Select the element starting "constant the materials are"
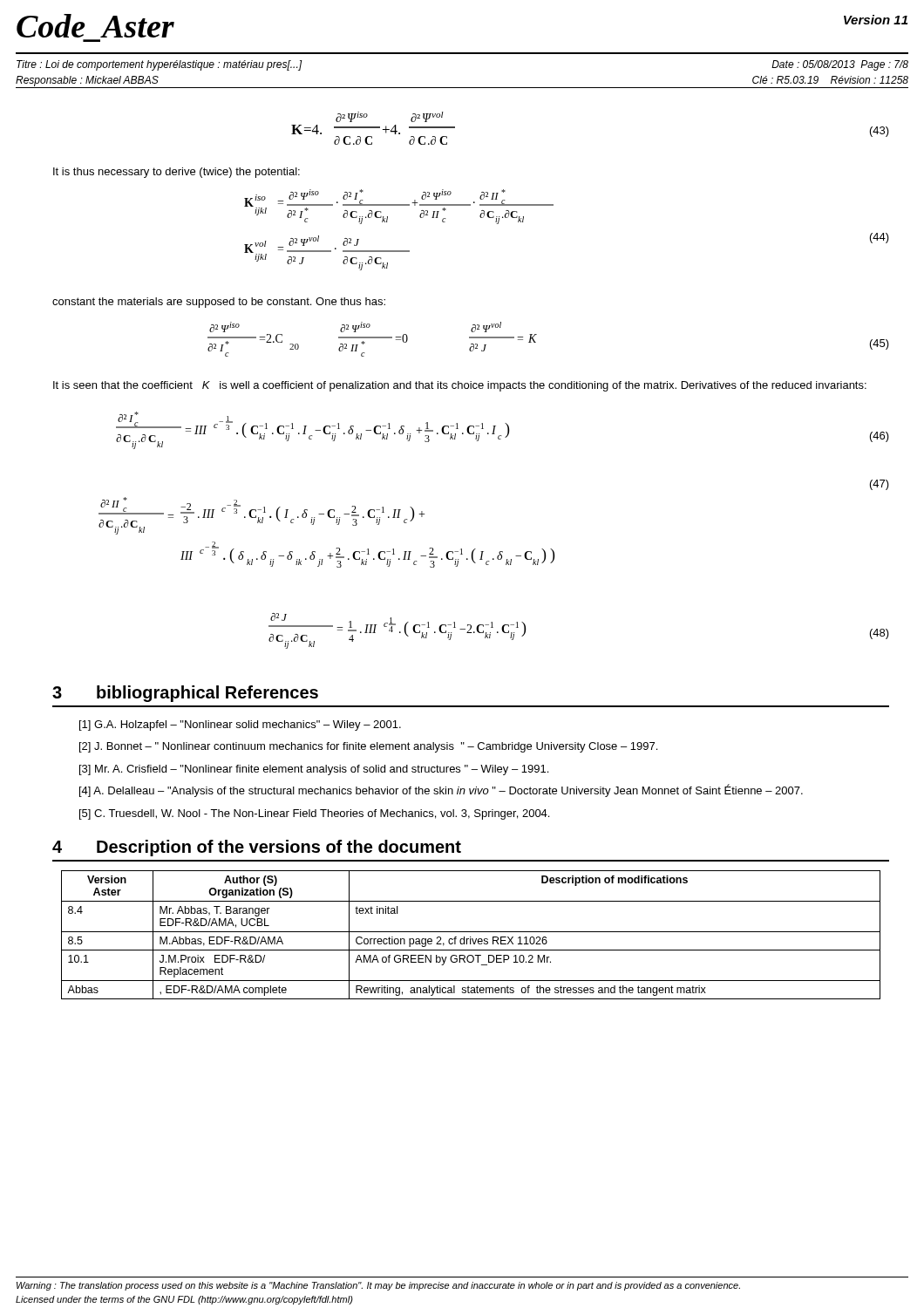924x1308 pixels. point(219,301)
